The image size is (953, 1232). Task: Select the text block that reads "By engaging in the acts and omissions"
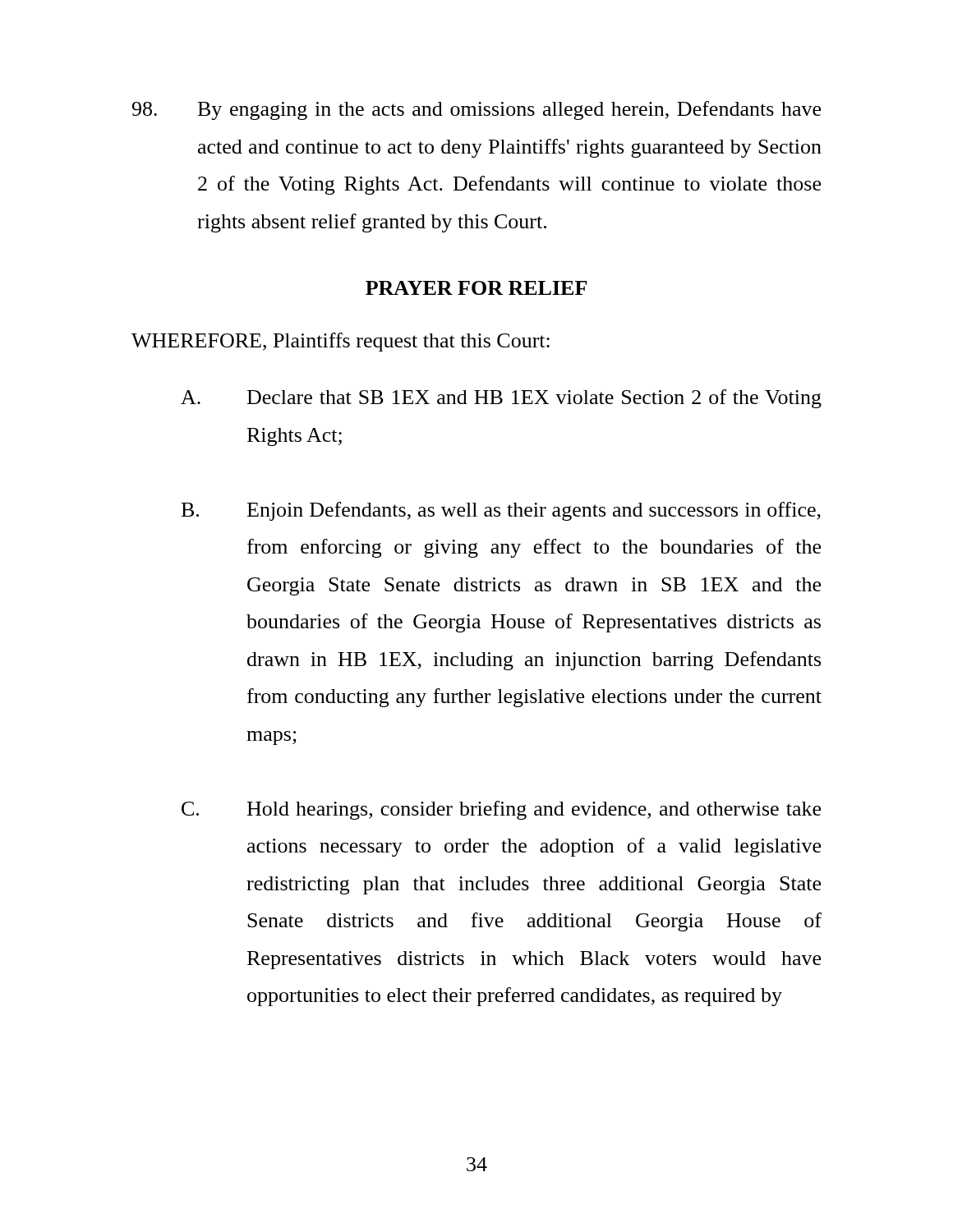point(476,165)
